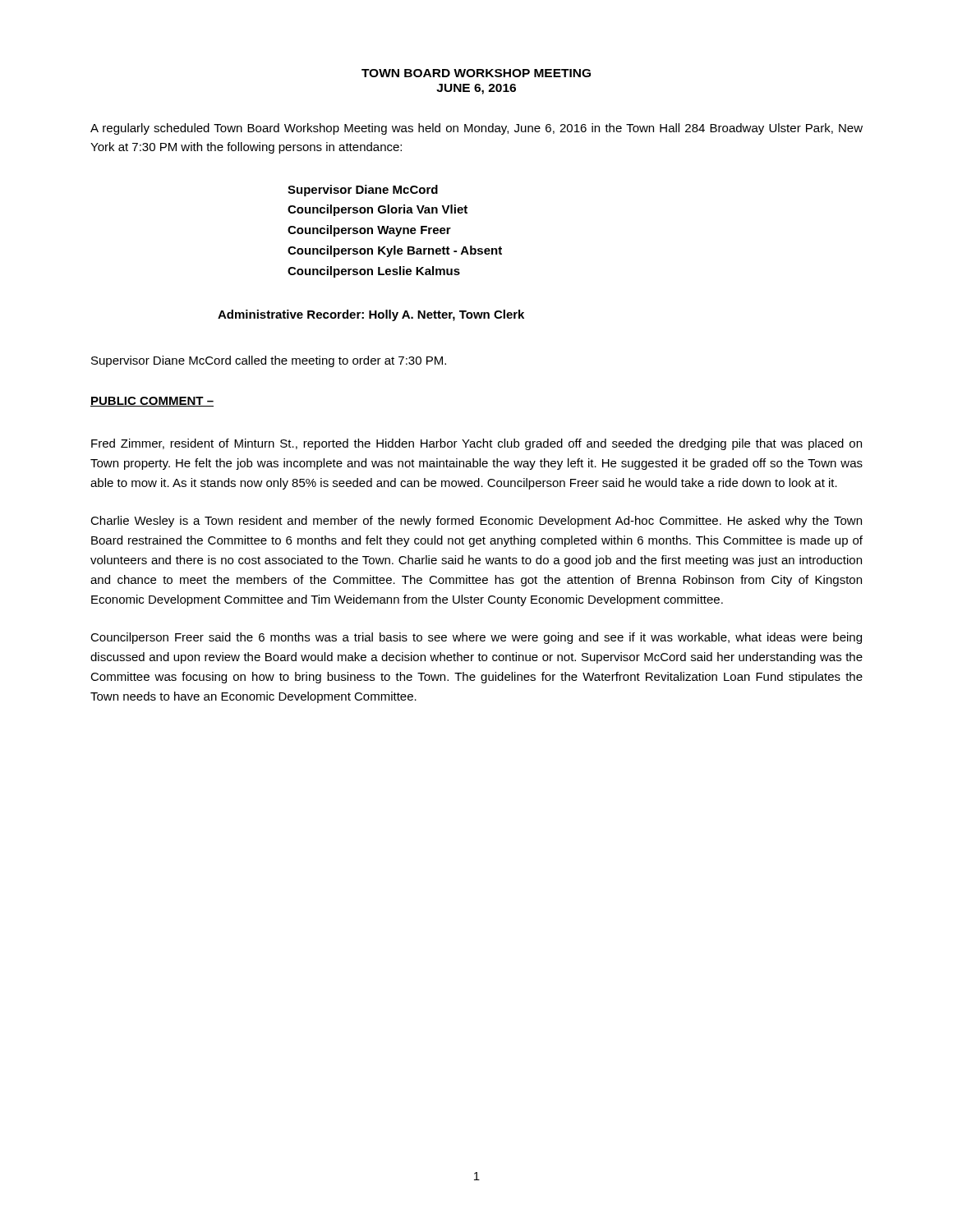Find "Supervisor Diane McCord" on this page
Image resolution: width=953 pixels, height=1232 pixels.
[x=363, y=191]
